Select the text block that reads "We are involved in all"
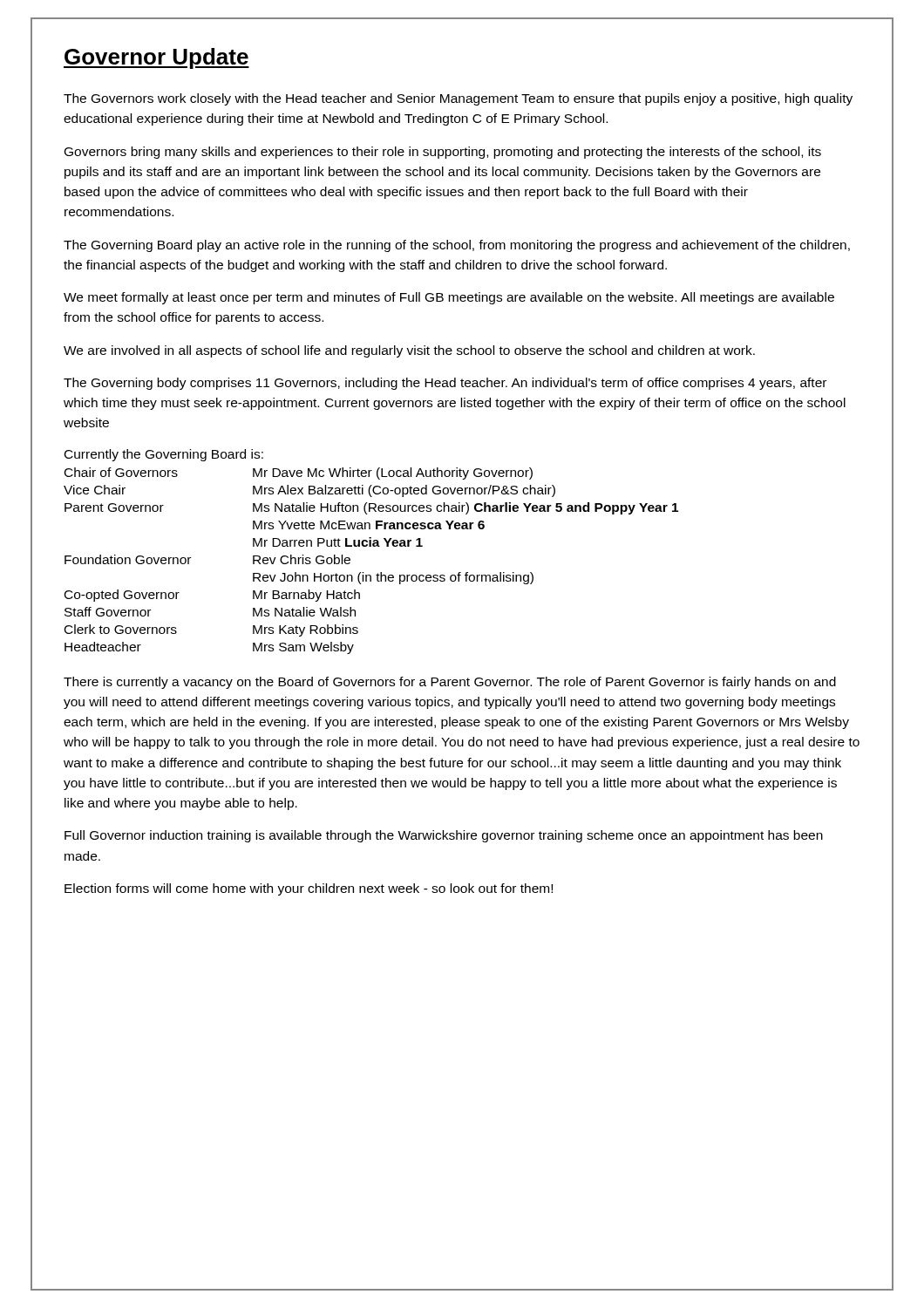 pos(462,350)
